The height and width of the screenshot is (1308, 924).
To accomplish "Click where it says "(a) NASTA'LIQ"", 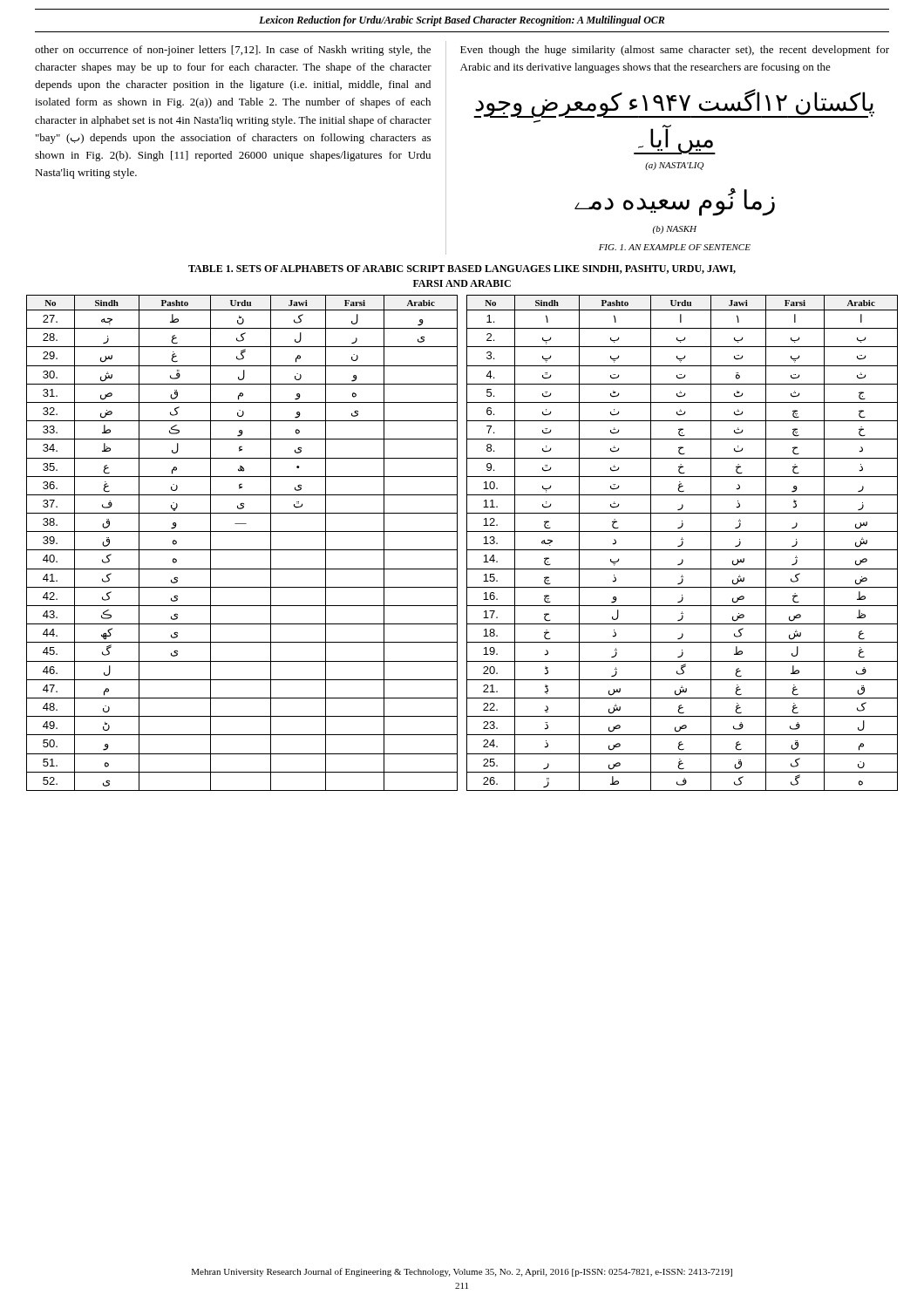I will pyautogui.click(x=675, y=165).
